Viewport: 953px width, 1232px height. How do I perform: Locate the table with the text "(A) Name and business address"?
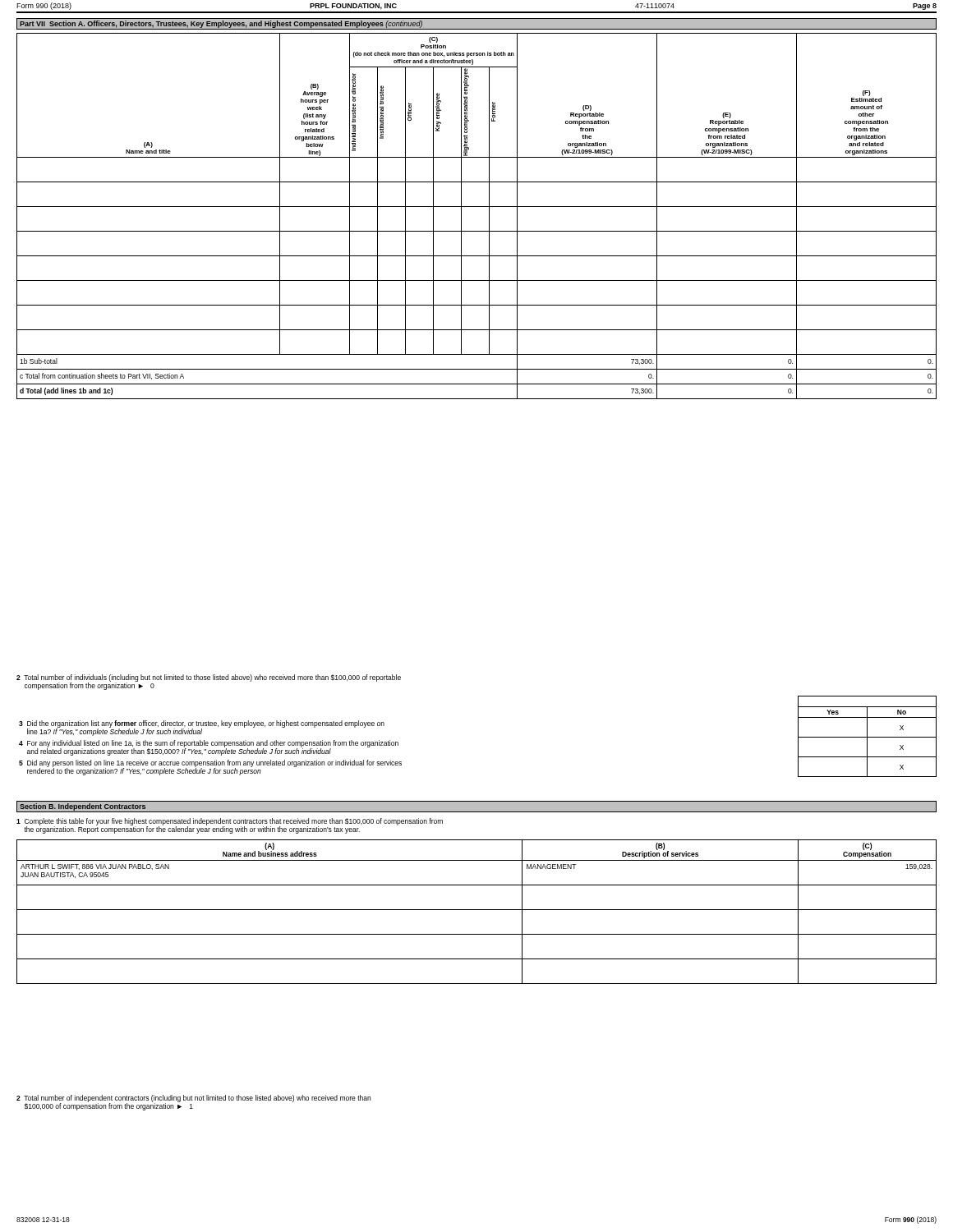tap(476, 912)
